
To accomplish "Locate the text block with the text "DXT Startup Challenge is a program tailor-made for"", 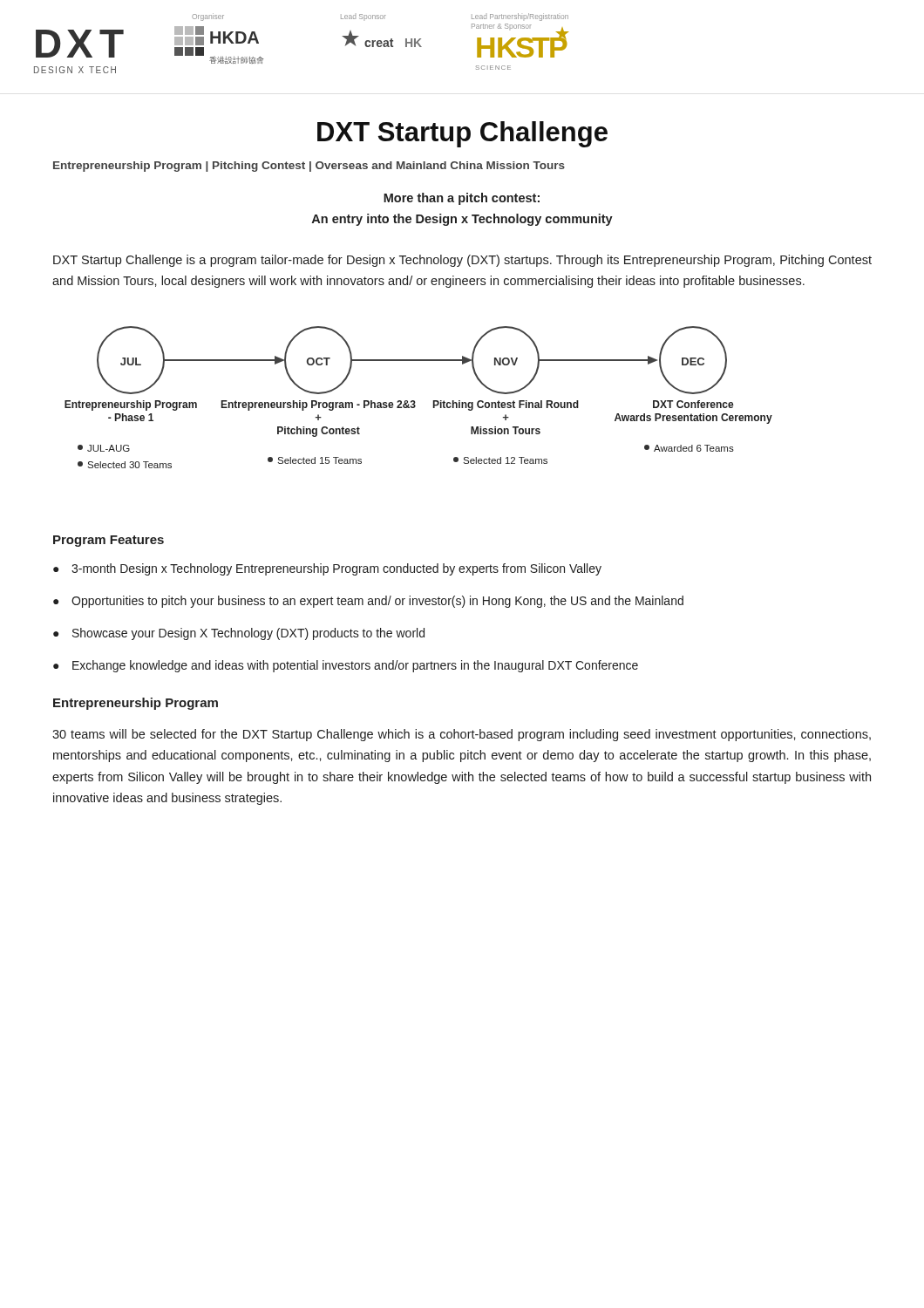I will [x=462, y=270].
